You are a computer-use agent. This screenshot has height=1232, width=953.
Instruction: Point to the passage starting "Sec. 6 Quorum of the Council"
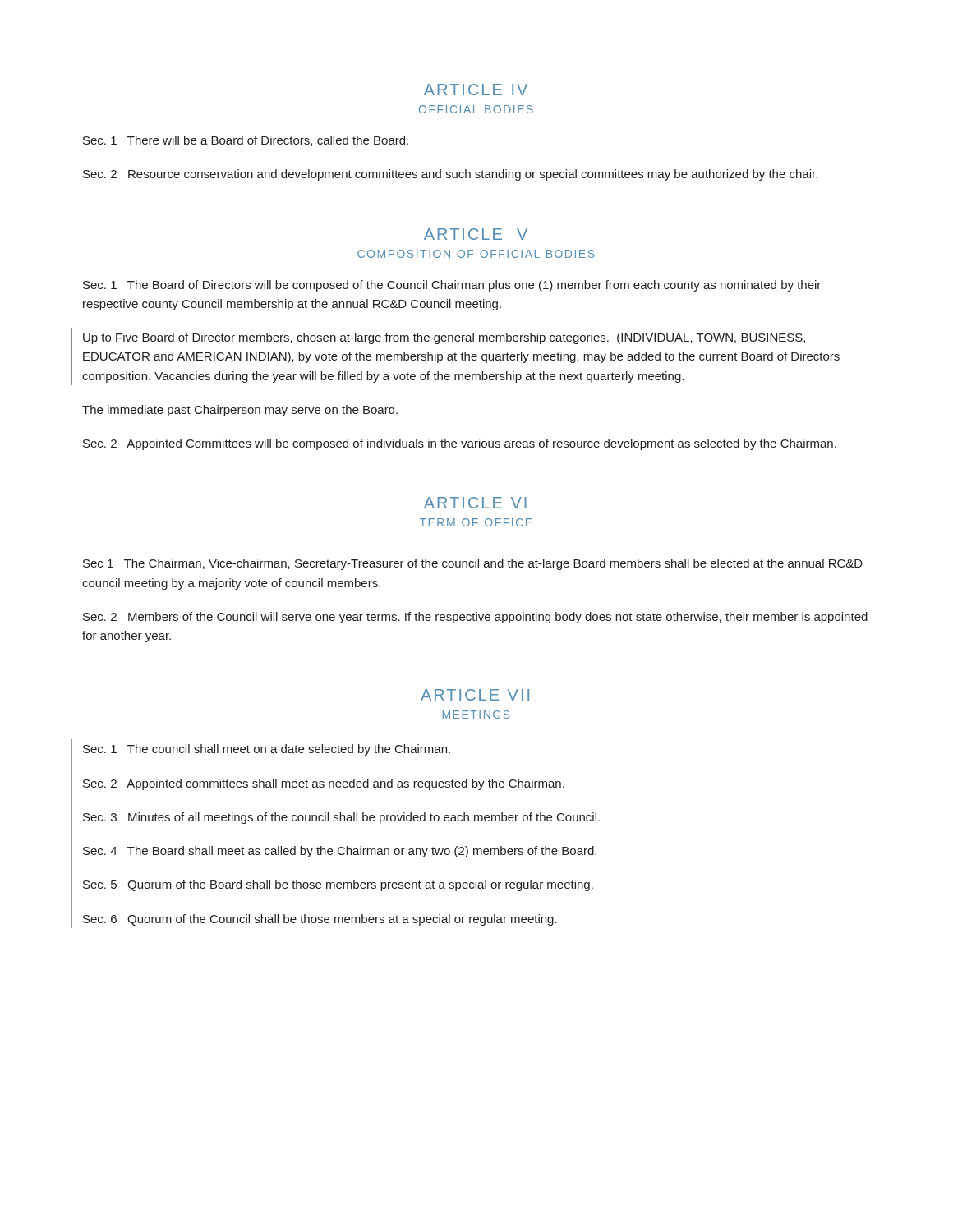pyautogui.click(x=320, y=918)
